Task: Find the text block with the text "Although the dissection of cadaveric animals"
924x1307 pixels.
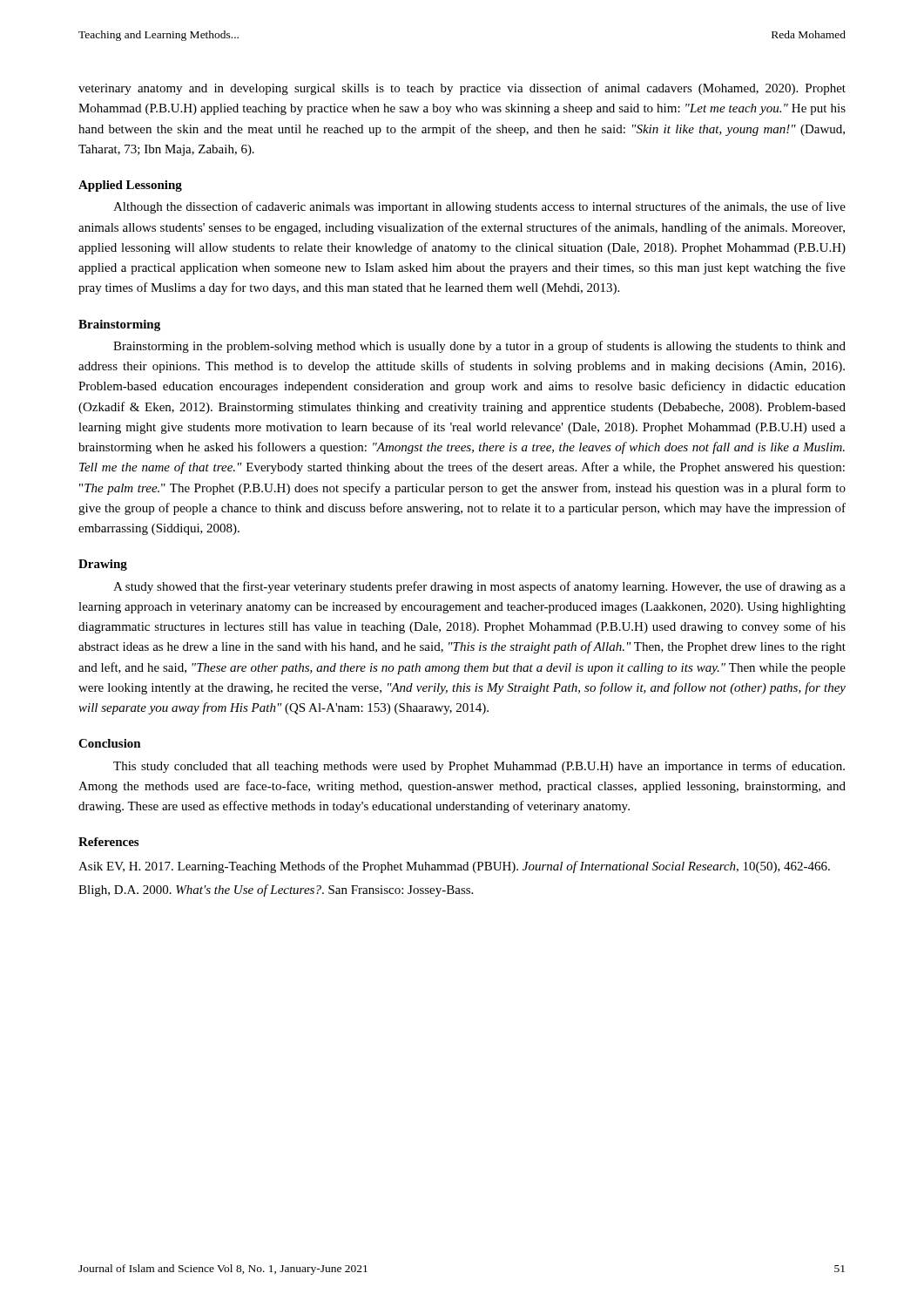Action: (462, 248)
